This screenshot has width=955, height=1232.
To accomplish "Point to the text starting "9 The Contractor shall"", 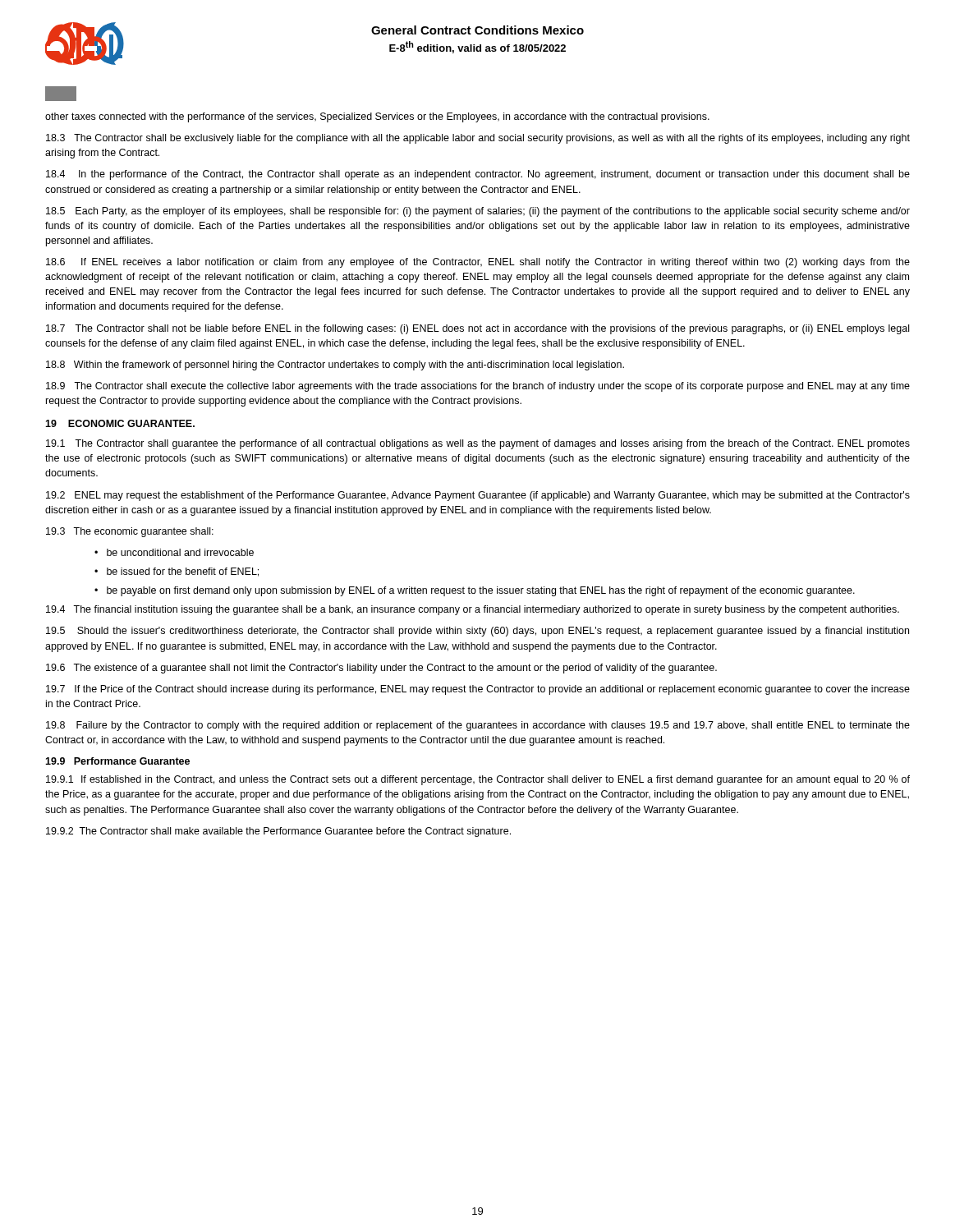I will 478,393.
